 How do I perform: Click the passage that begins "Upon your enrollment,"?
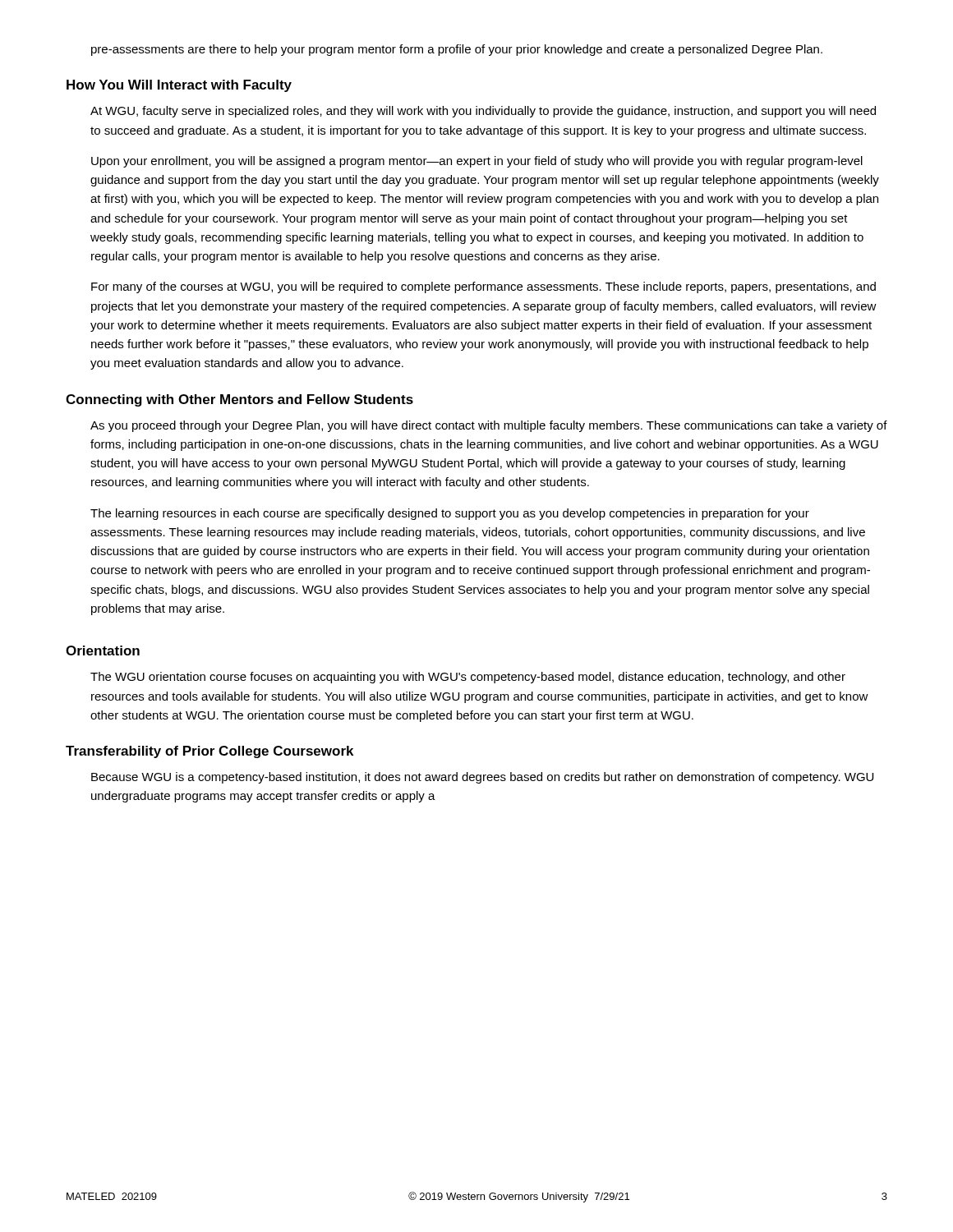tap(485, 208)
